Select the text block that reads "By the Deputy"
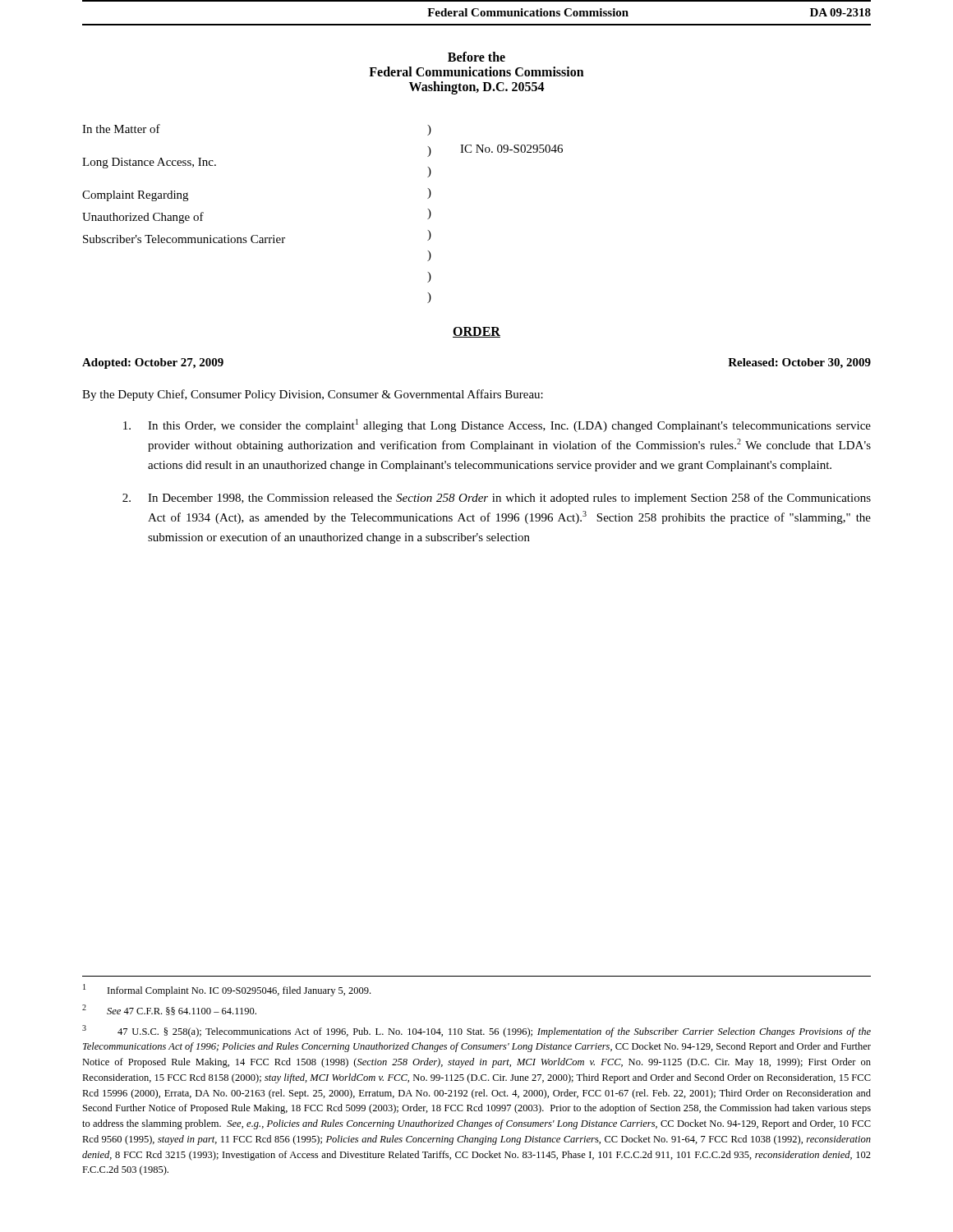The image size is (953, 1232). tap(313, 394)
